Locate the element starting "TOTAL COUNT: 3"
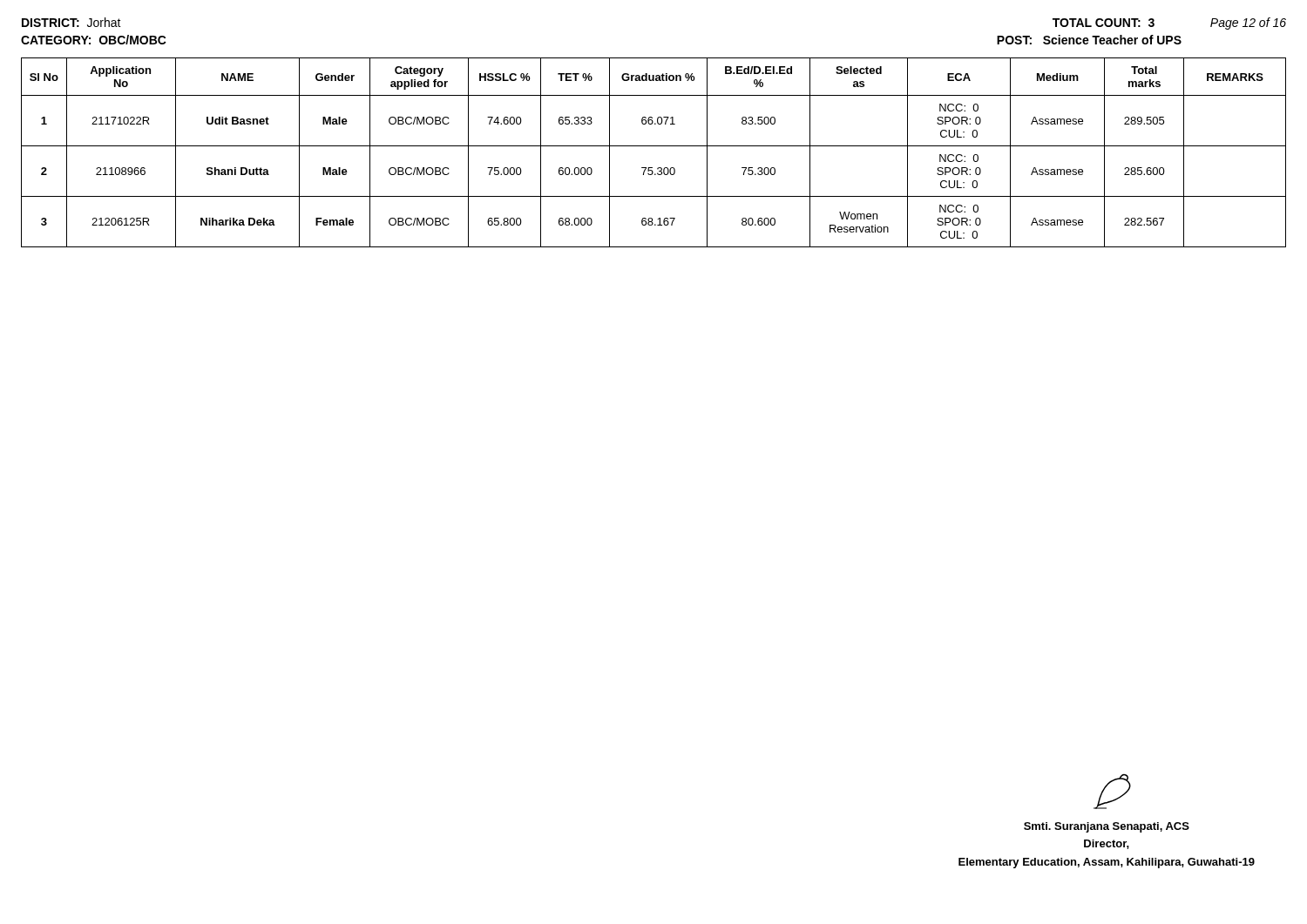The width and height of the screenshot is (1307, 924). pyautogui.click(x=1104, y=23)
